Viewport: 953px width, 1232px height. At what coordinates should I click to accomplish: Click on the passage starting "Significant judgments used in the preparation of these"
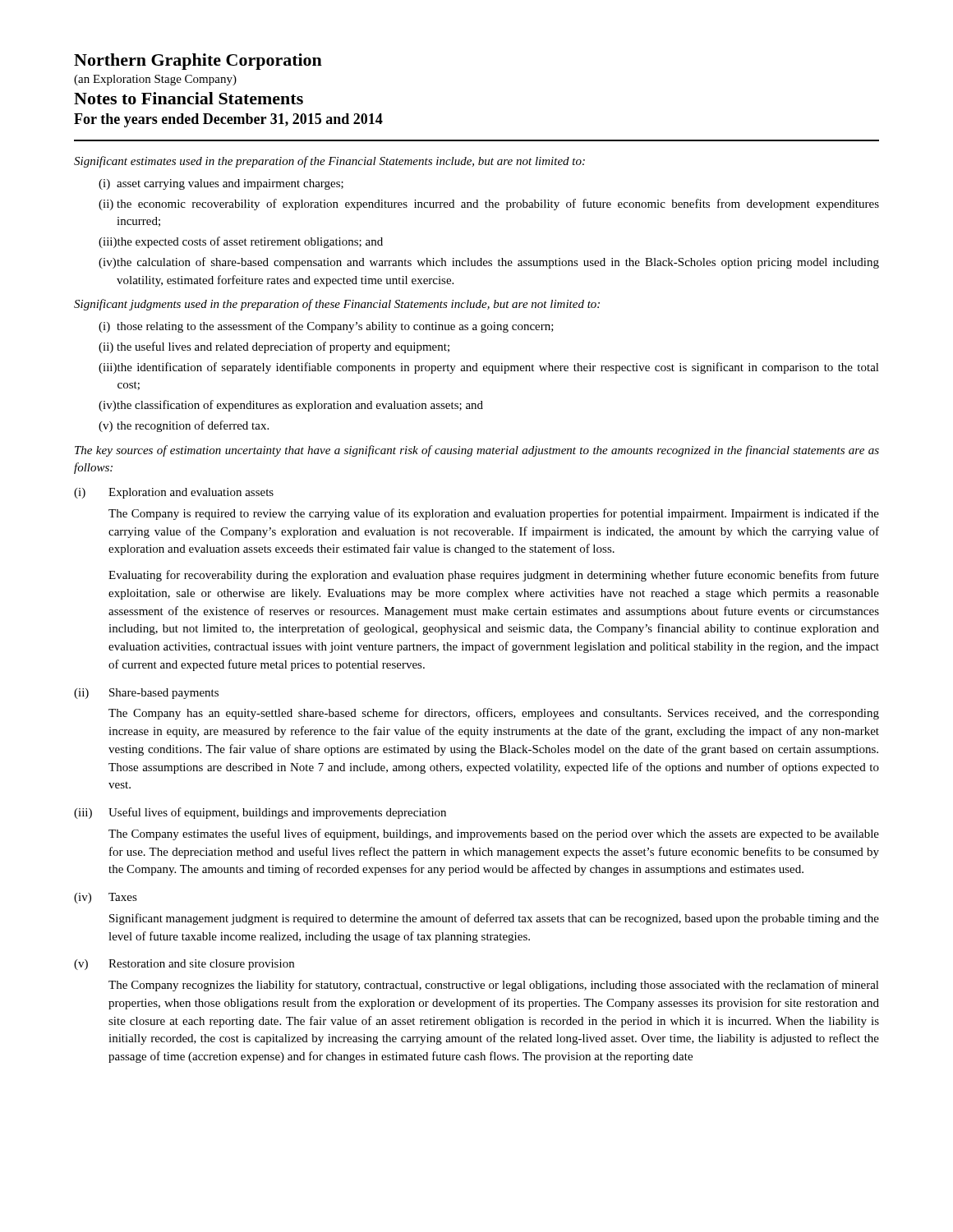pyautogui.click(x=476, y=305)
